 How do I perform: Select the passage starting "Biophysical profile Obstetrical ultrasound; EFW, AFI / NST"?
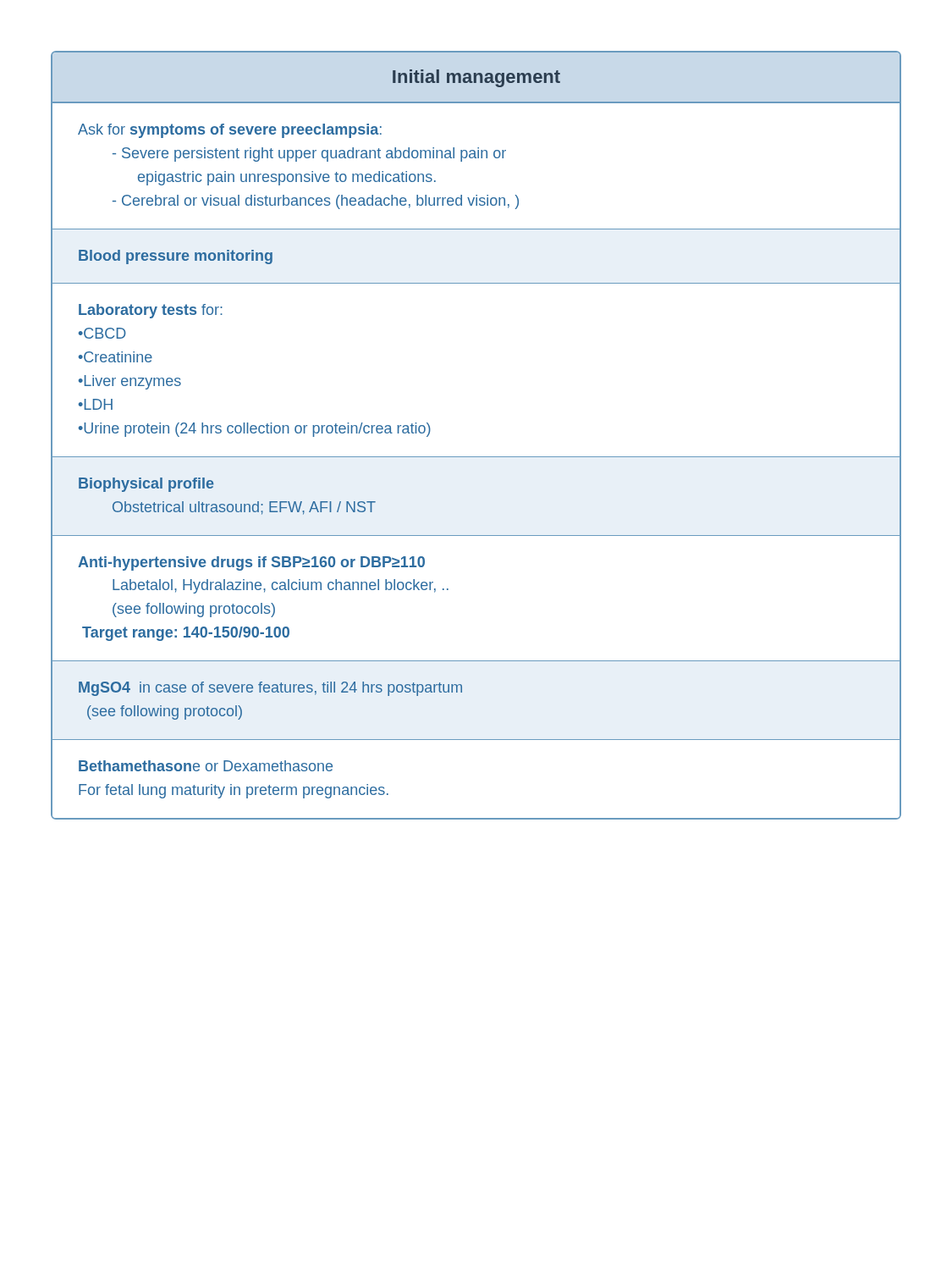click(x=227, y=495)
